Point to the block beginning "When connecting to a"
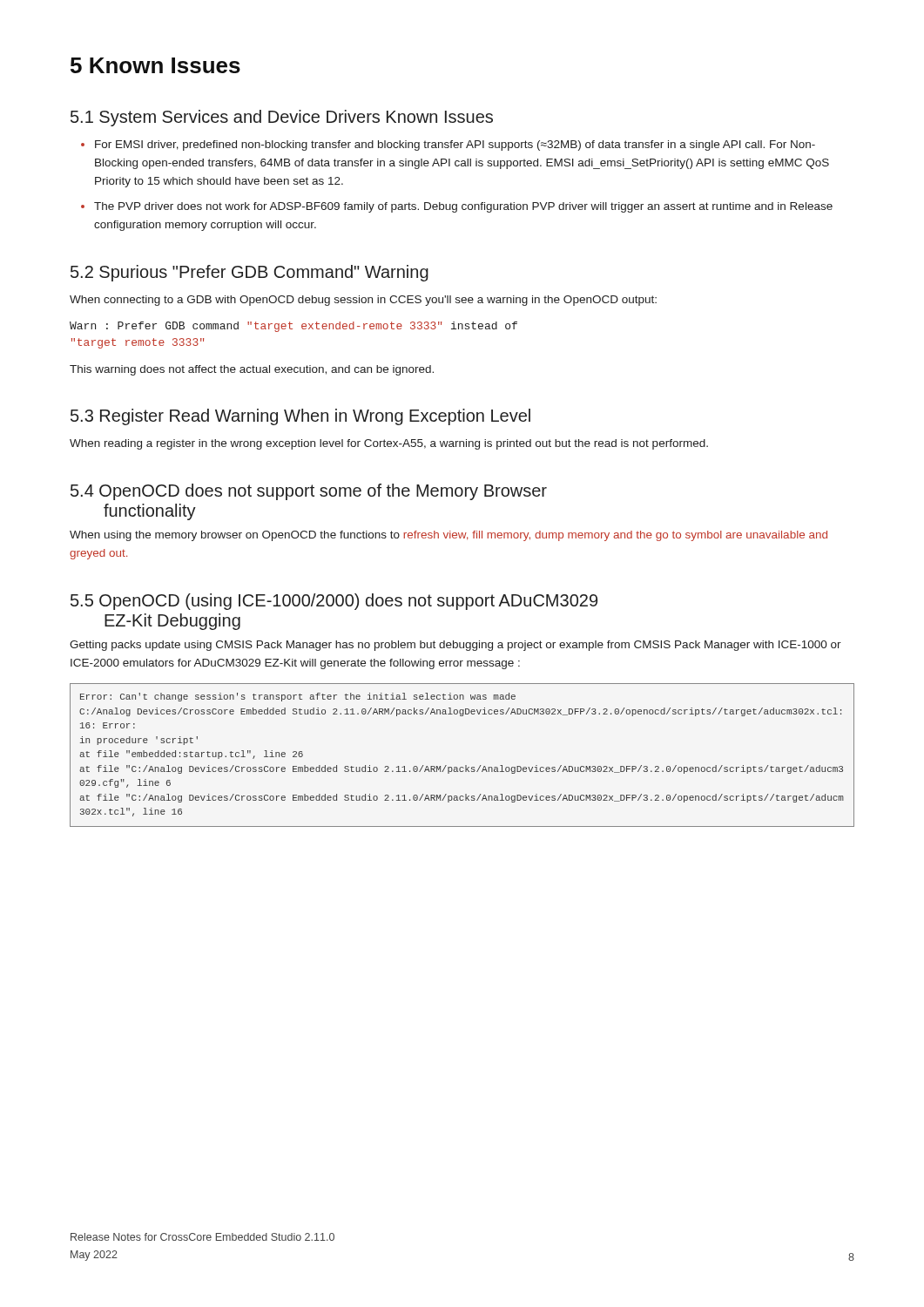This screenshot has width=924, height=1307. pos(462,300)
